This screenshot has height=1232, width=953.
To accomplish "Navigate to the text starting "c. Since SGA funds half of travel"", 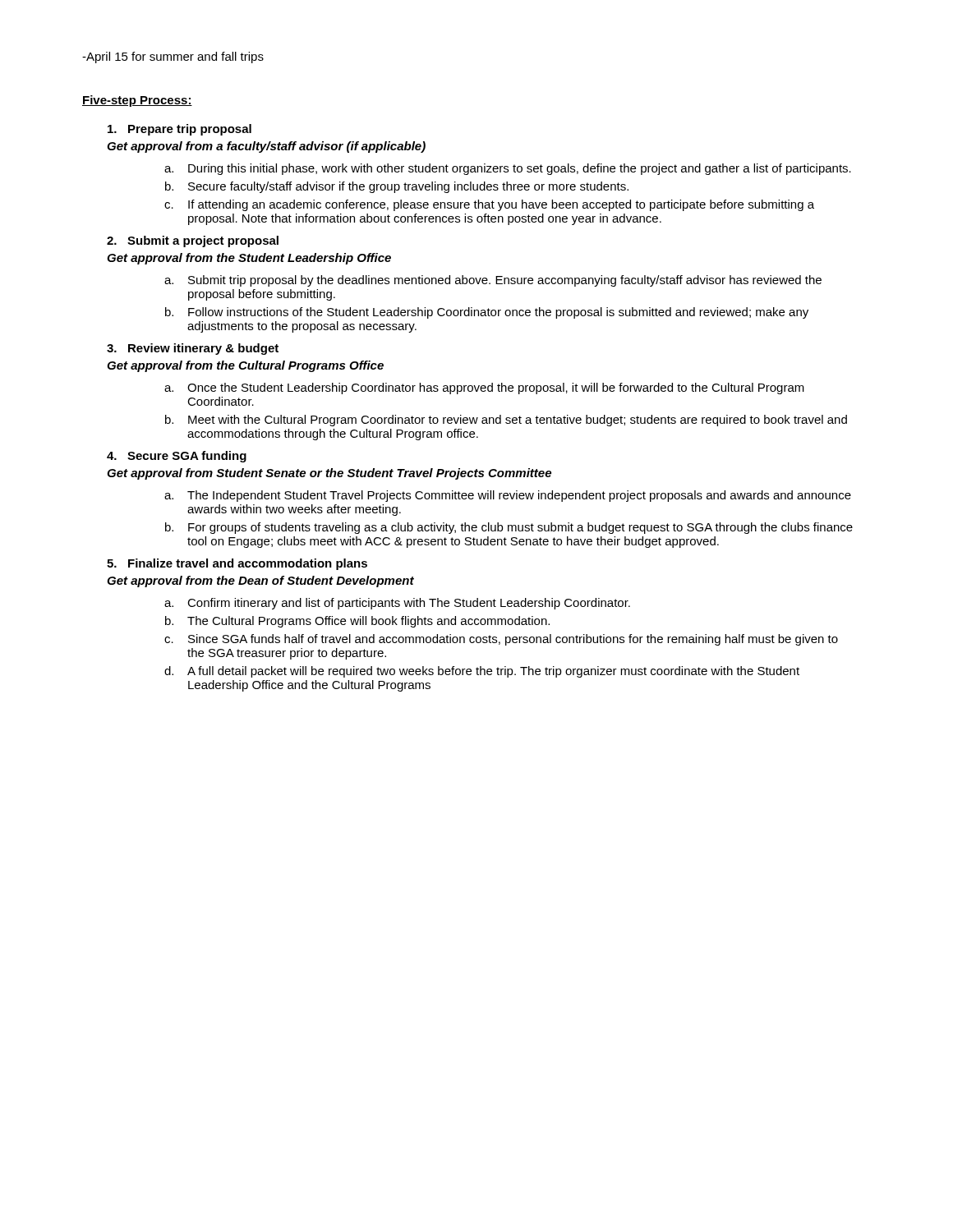I will (509, 646).
